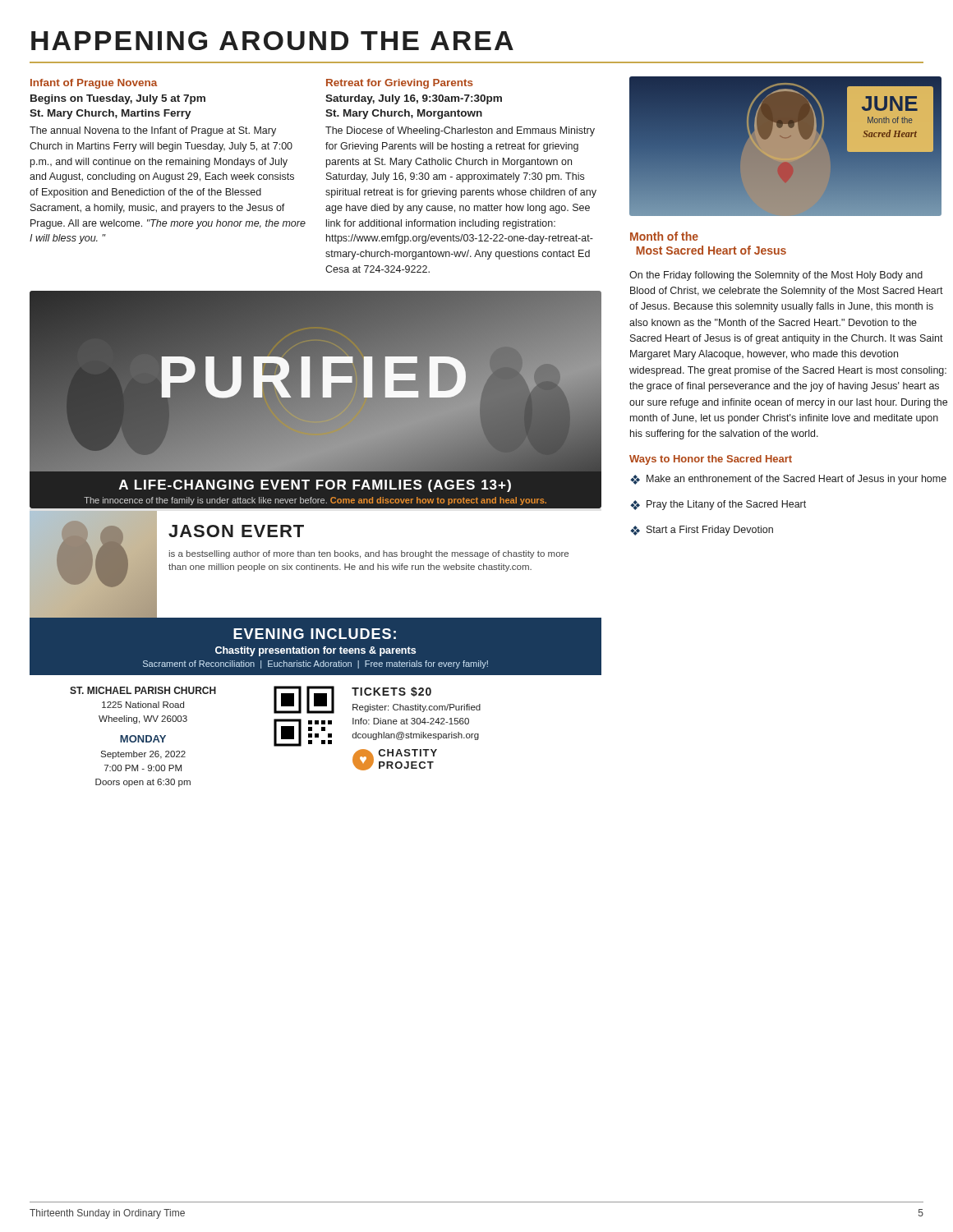Locate the title
Image resolution: width=953 pixels, height=1232 pixels.
476,41
